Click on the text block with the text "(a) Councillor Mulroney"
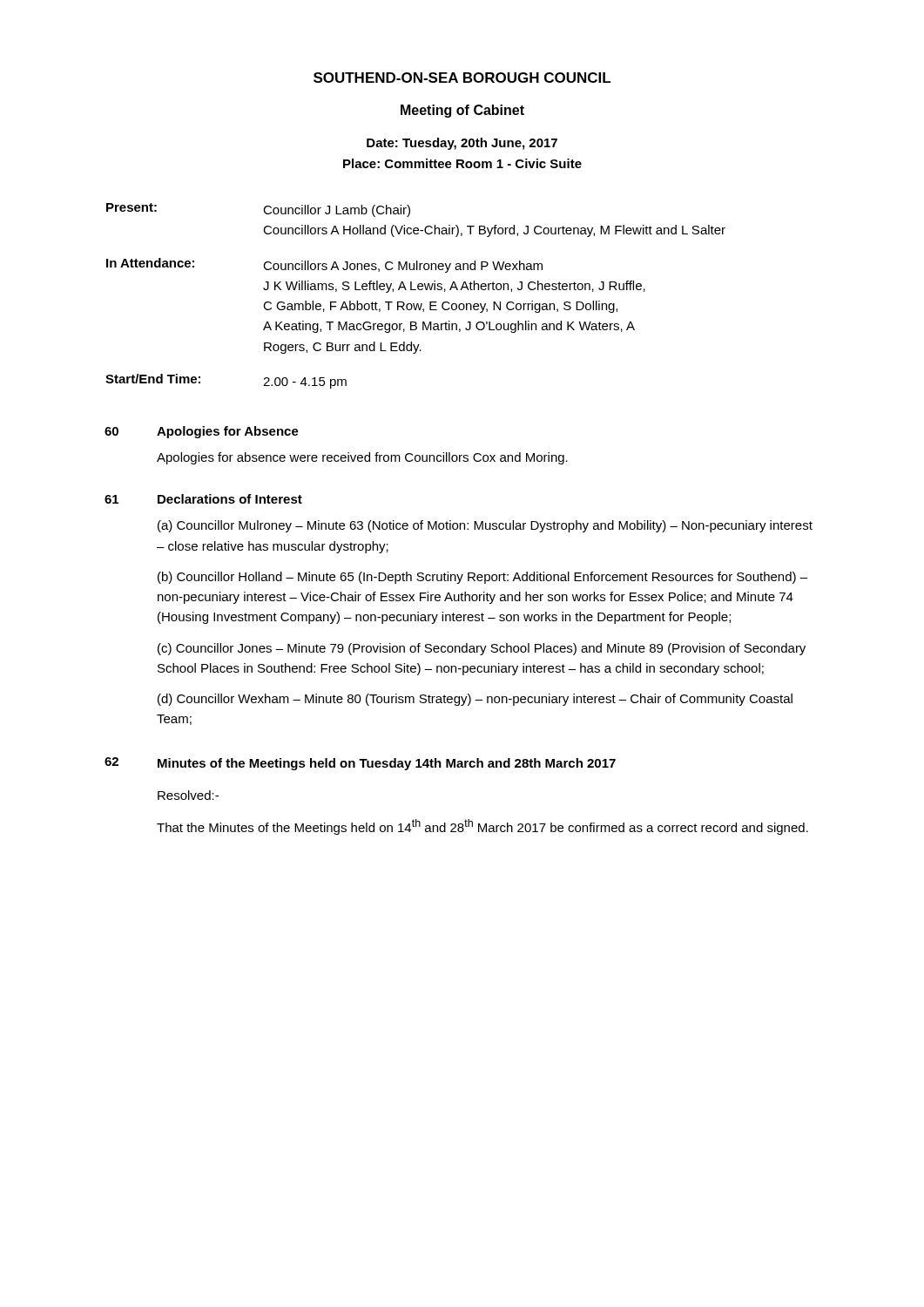The height and width of the screenshot is (1307, 924). (485, 535)
